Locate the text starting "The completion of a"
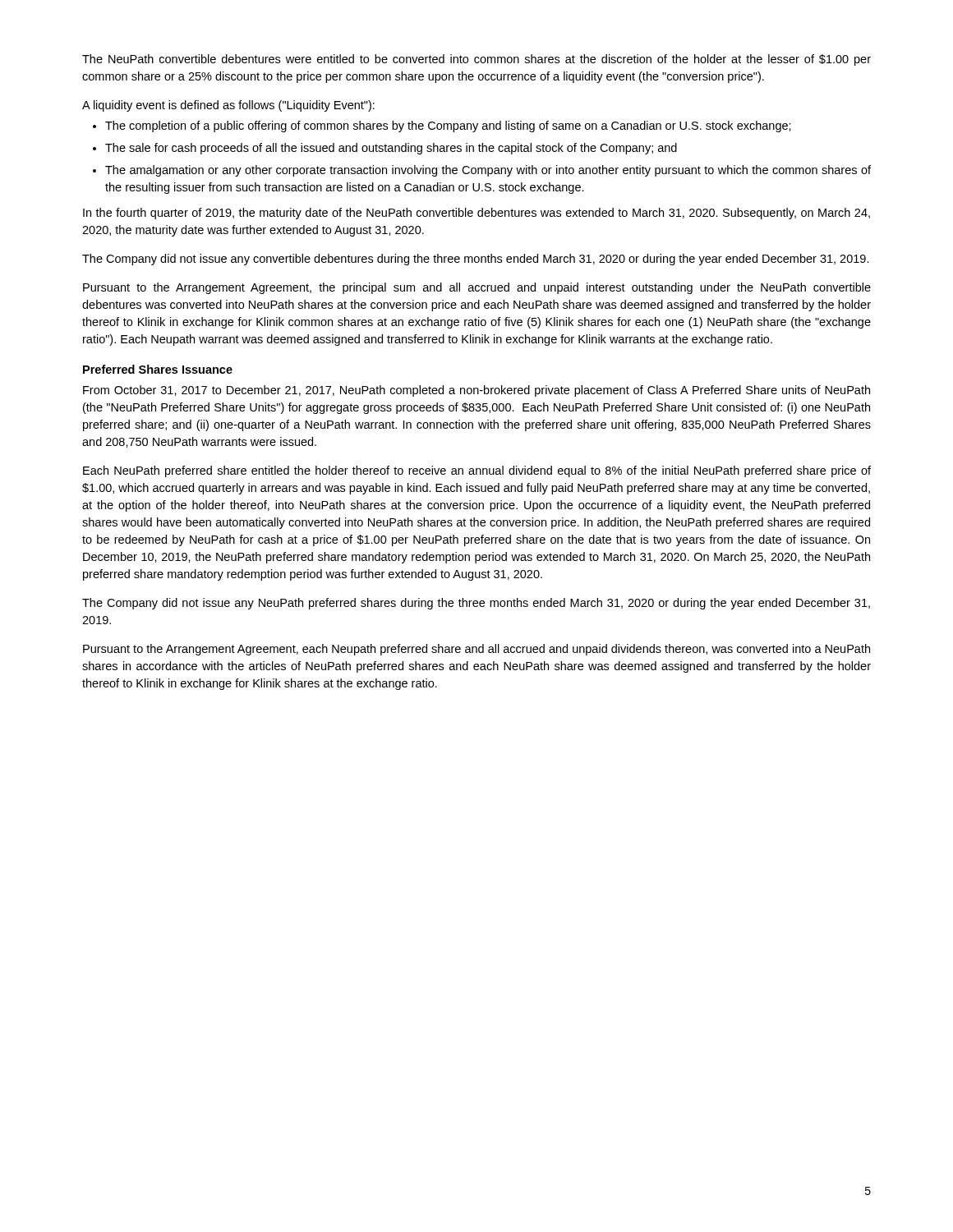 448,126
